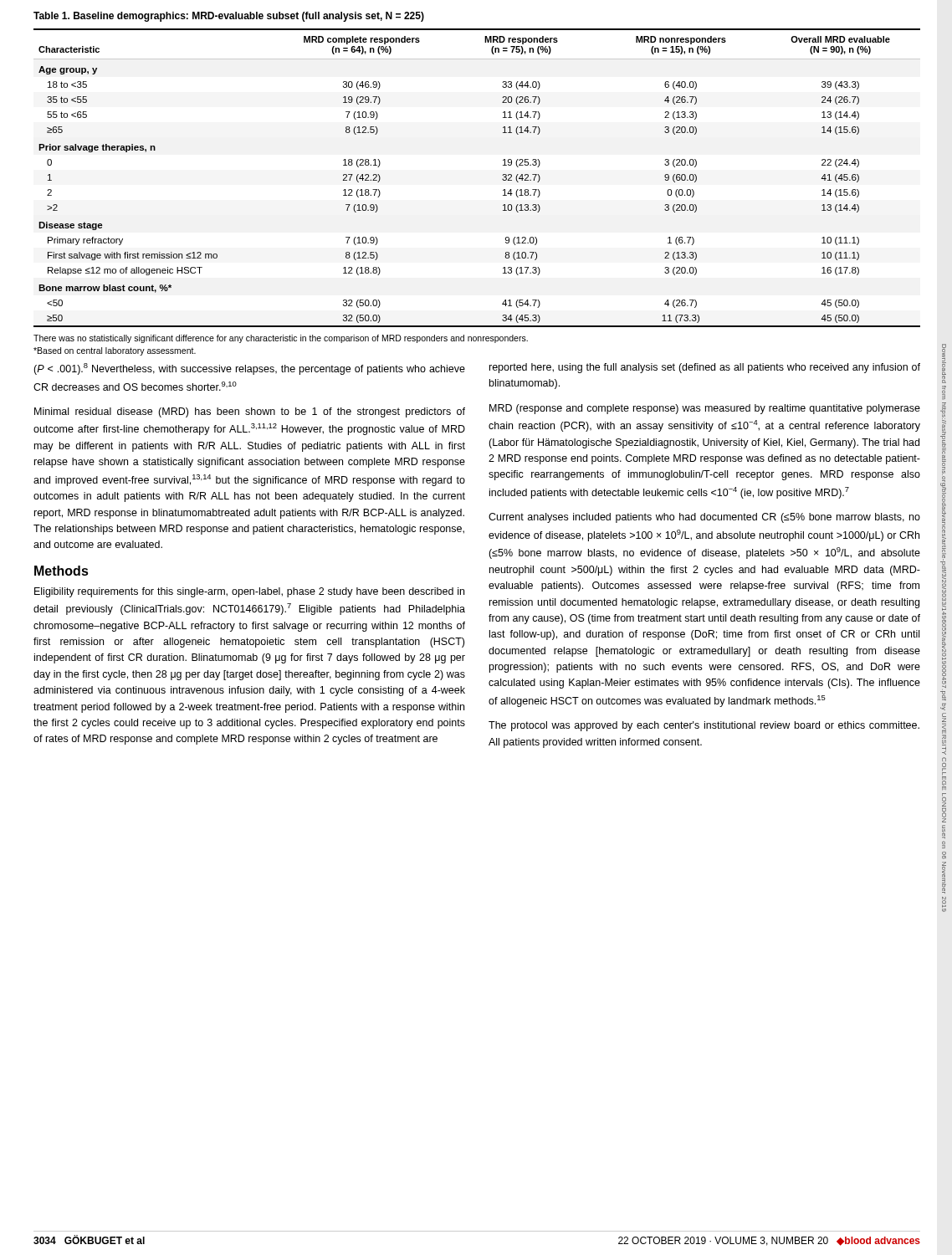Find the element starting "Eligibility requirements for this single-arm, open-label,"

coord(249,665)
